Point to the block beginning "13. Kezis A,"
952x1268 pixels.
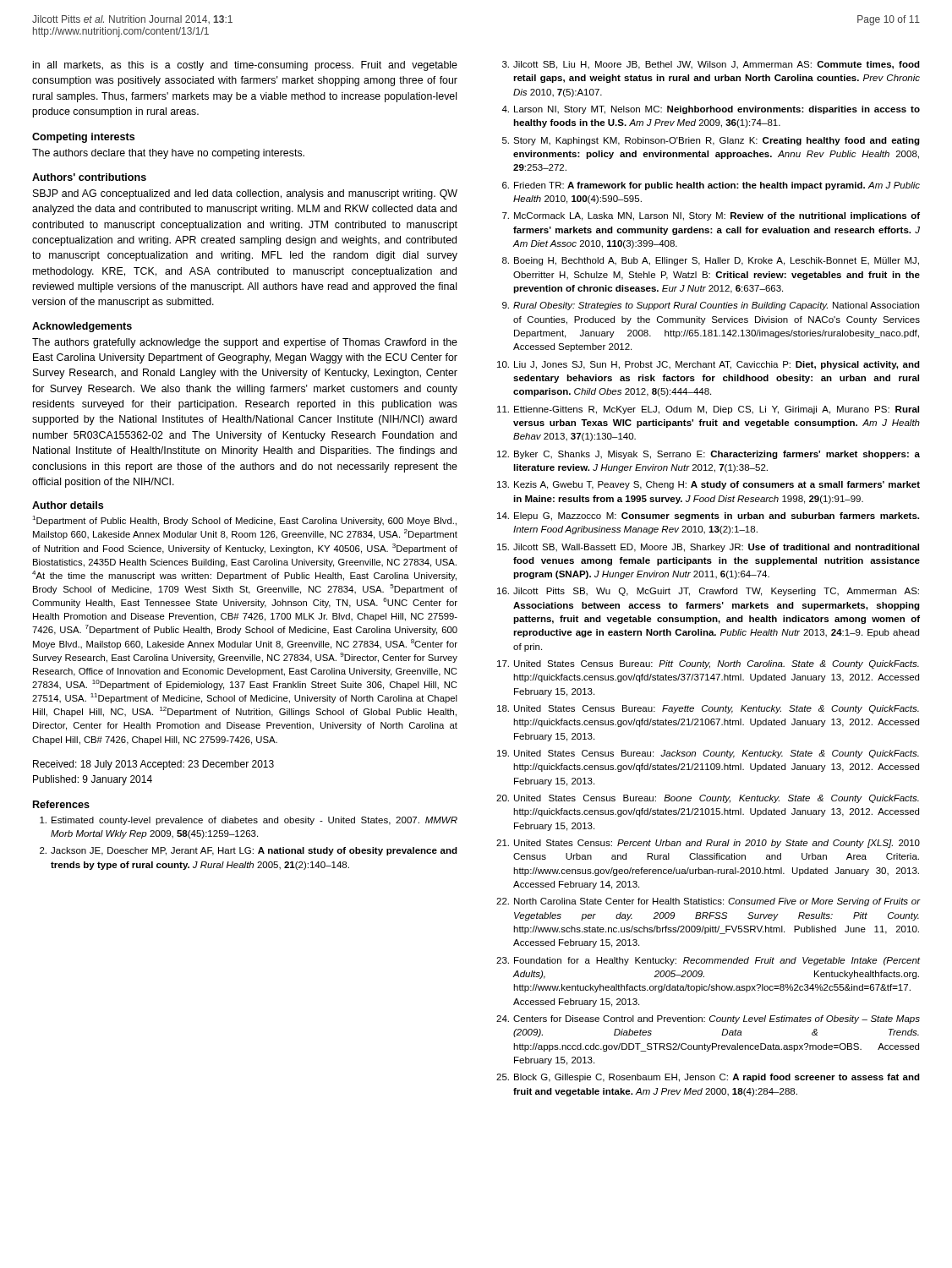[x=707, y=492]
